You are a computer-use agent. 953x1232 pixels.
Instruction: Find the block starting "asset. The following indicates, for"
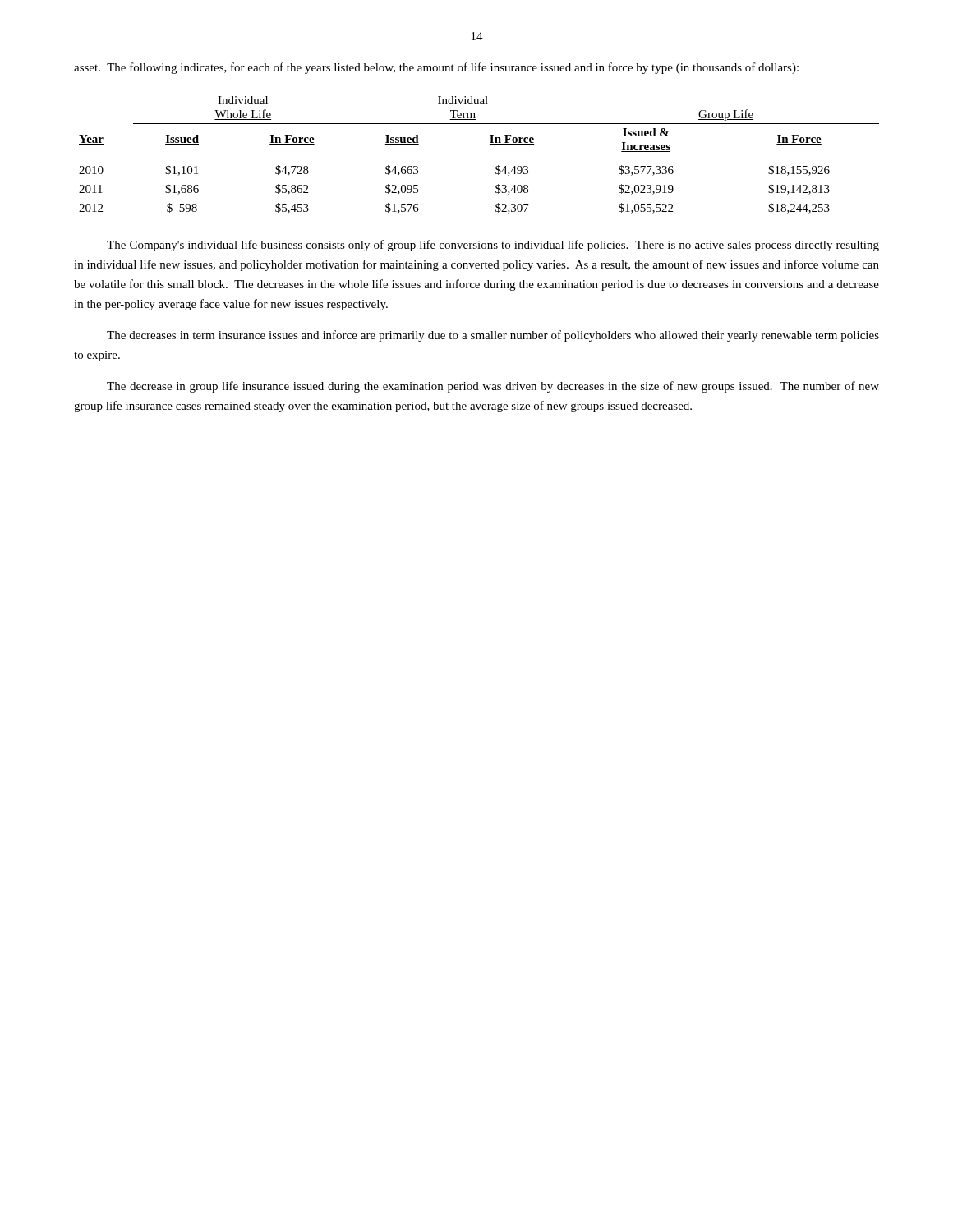pos(437,67)
